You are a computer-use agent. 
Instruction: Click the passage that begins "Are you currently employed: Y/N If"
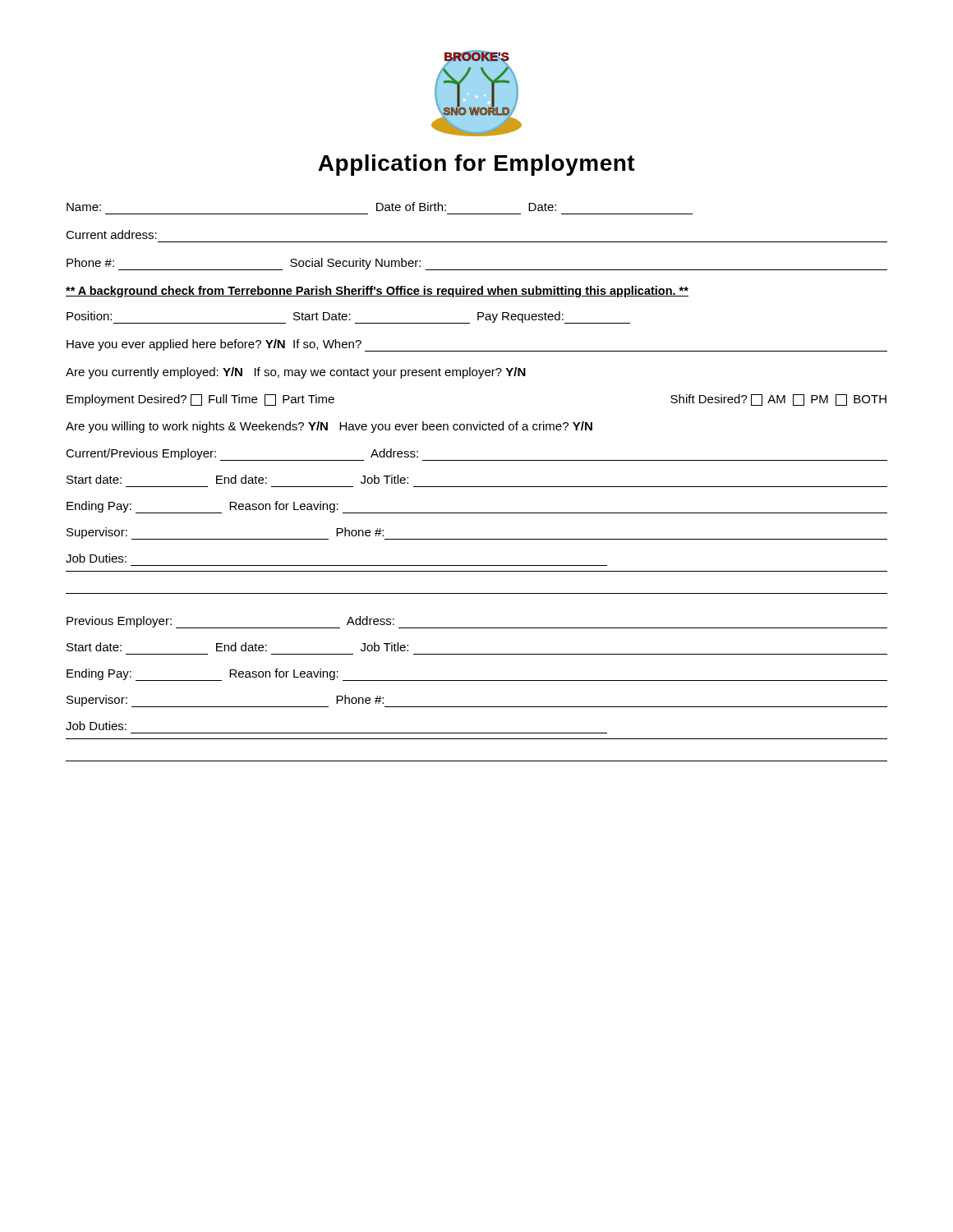point(296,372)
